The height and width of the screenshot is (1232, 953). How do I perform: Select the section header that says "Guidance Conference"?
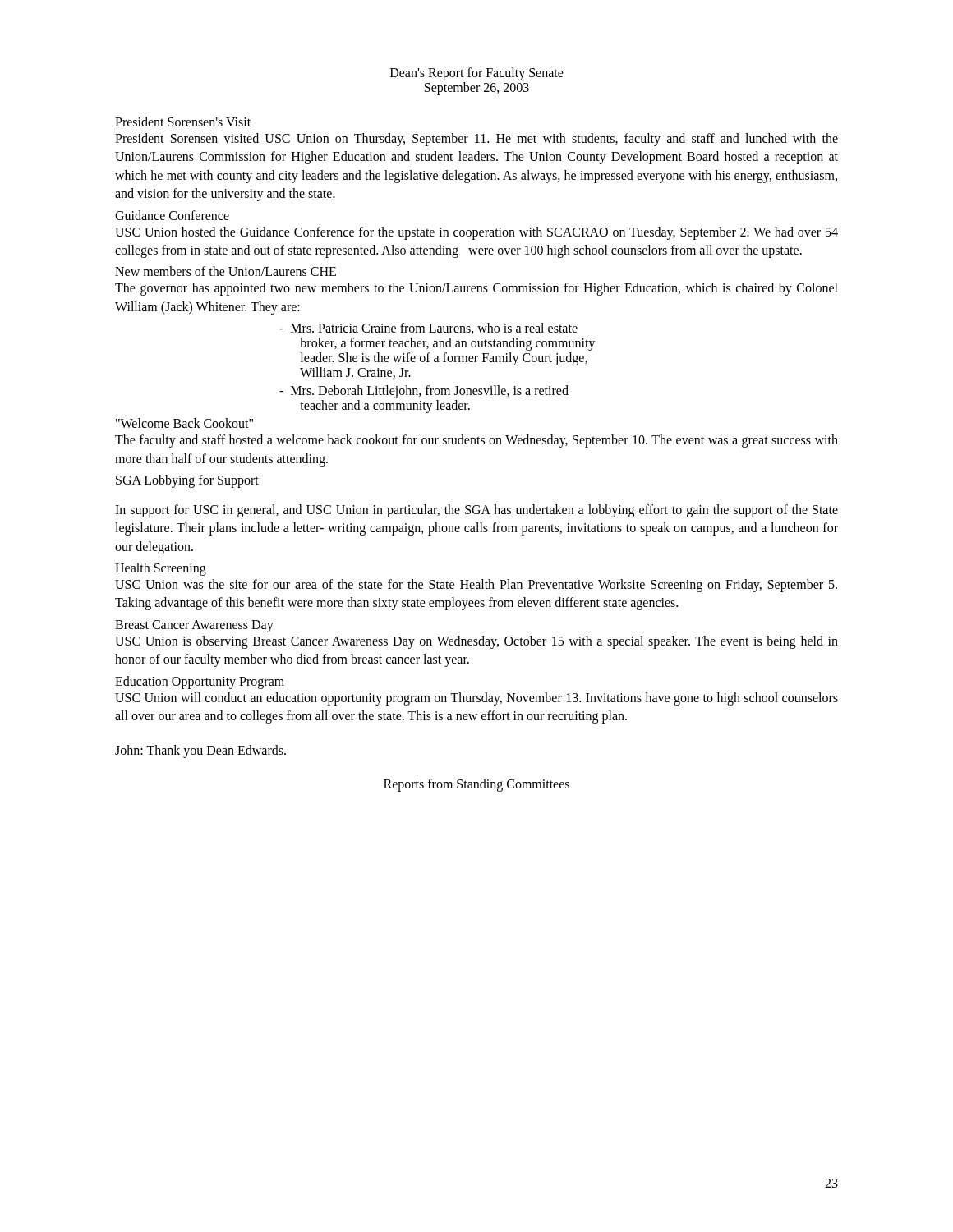pyautogui.click(x=172, y=215)
